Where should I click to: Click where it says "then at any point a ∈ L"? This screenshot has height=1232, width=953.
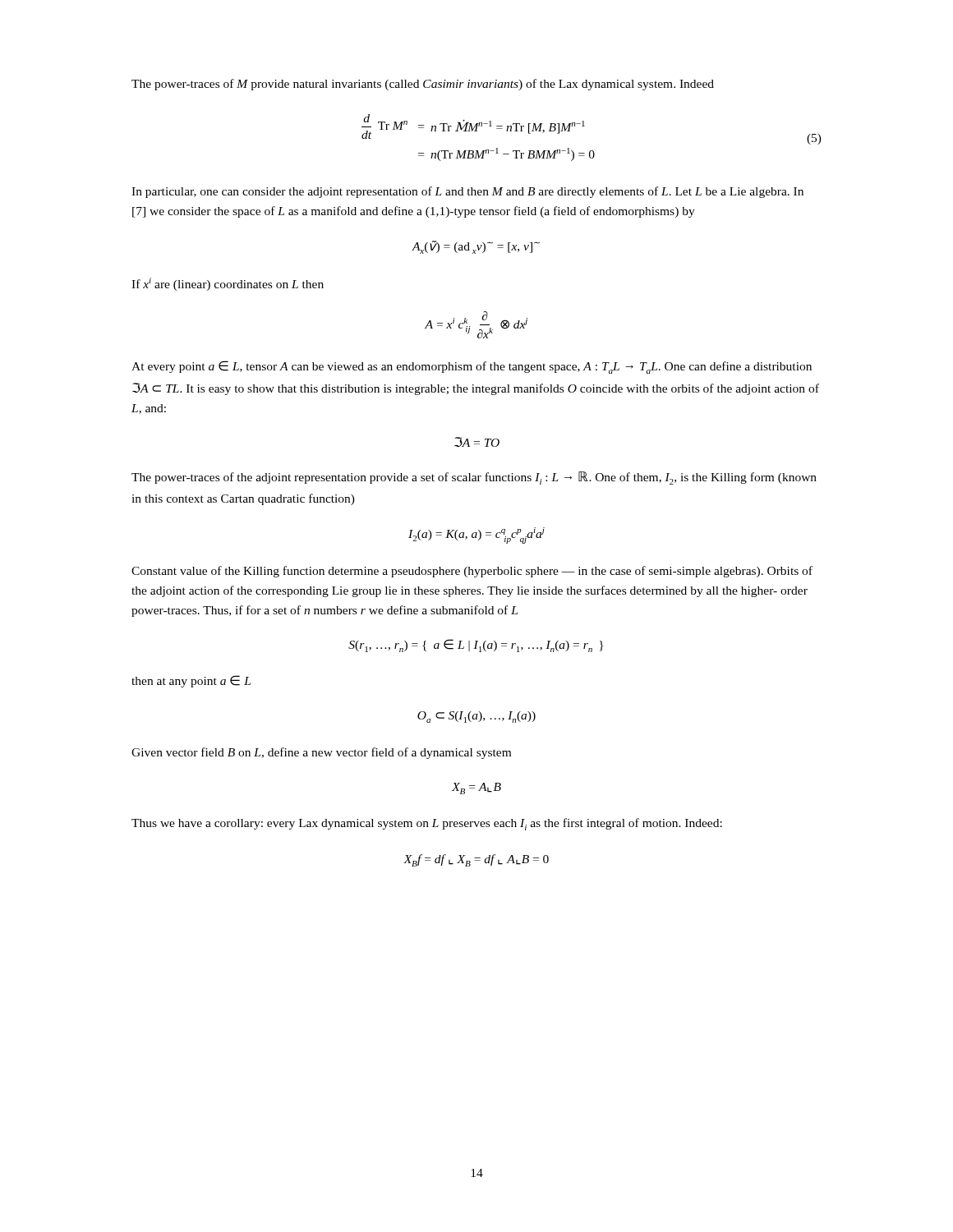coord(191,681)
